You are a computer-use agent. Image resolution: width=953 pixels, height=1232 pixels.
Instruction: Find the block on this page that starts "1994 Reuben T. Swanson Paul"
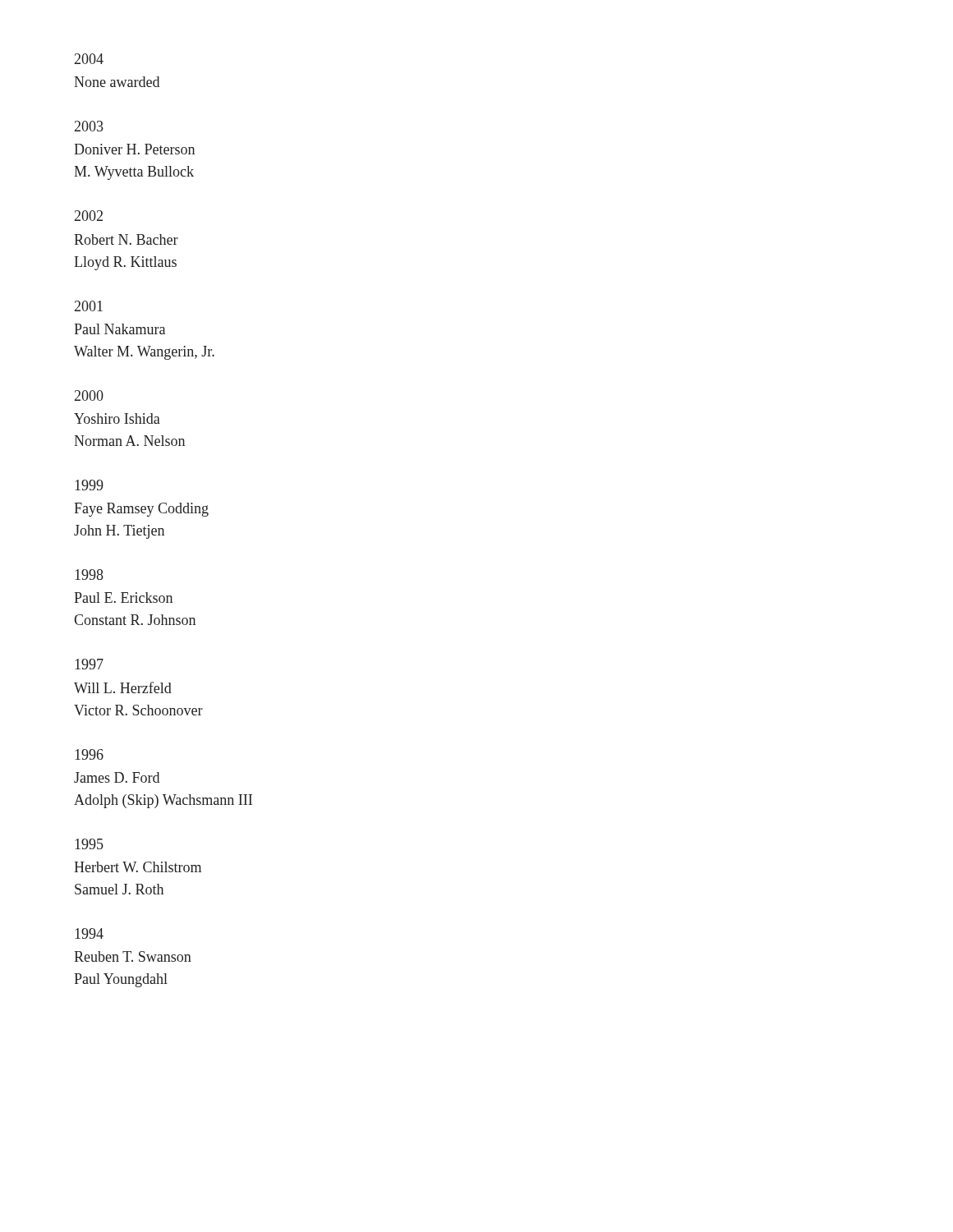click(x=89, y=933)
